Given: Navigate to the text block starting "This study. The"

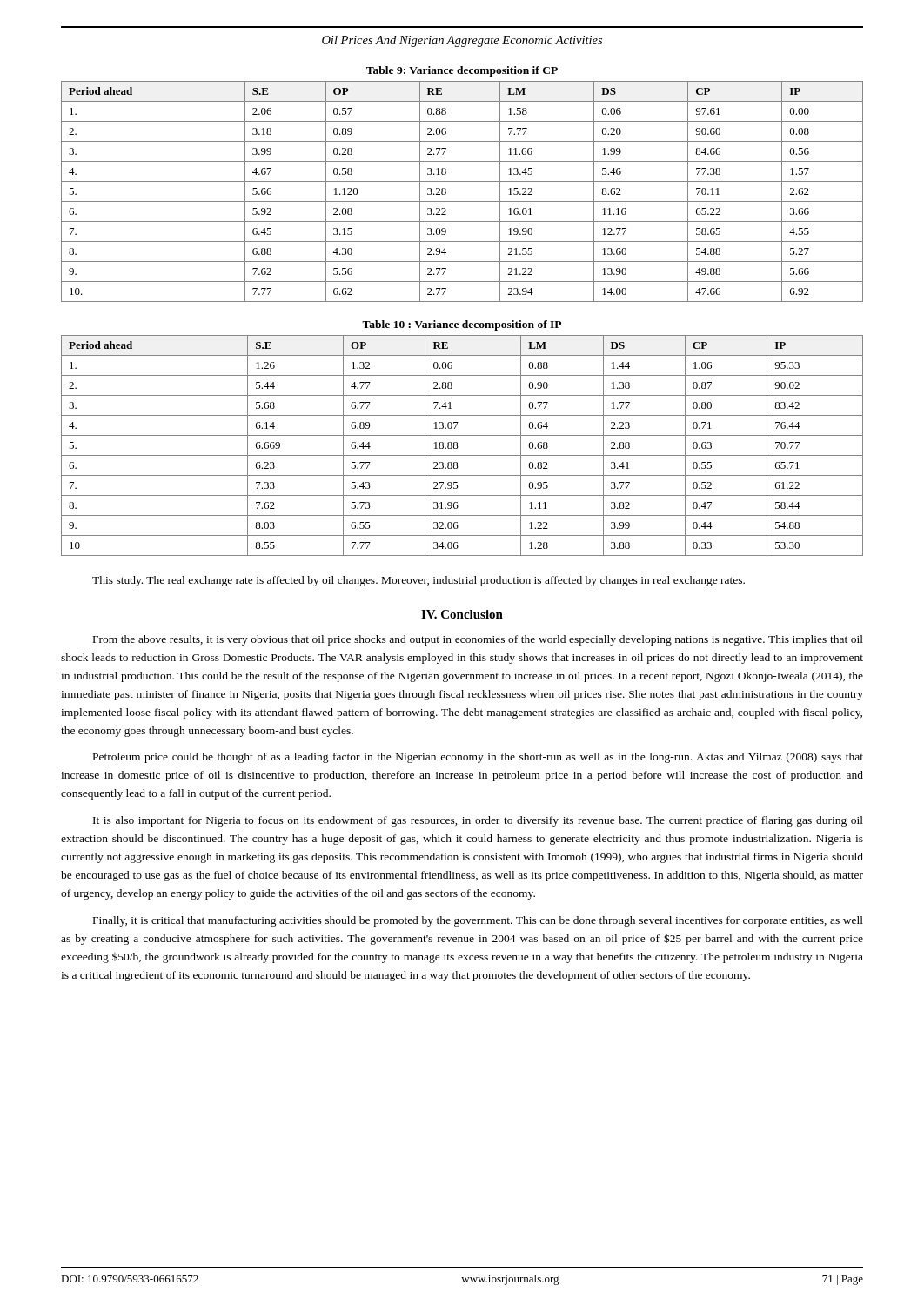Looking at the screenshot, I should (x=419, y=580).
